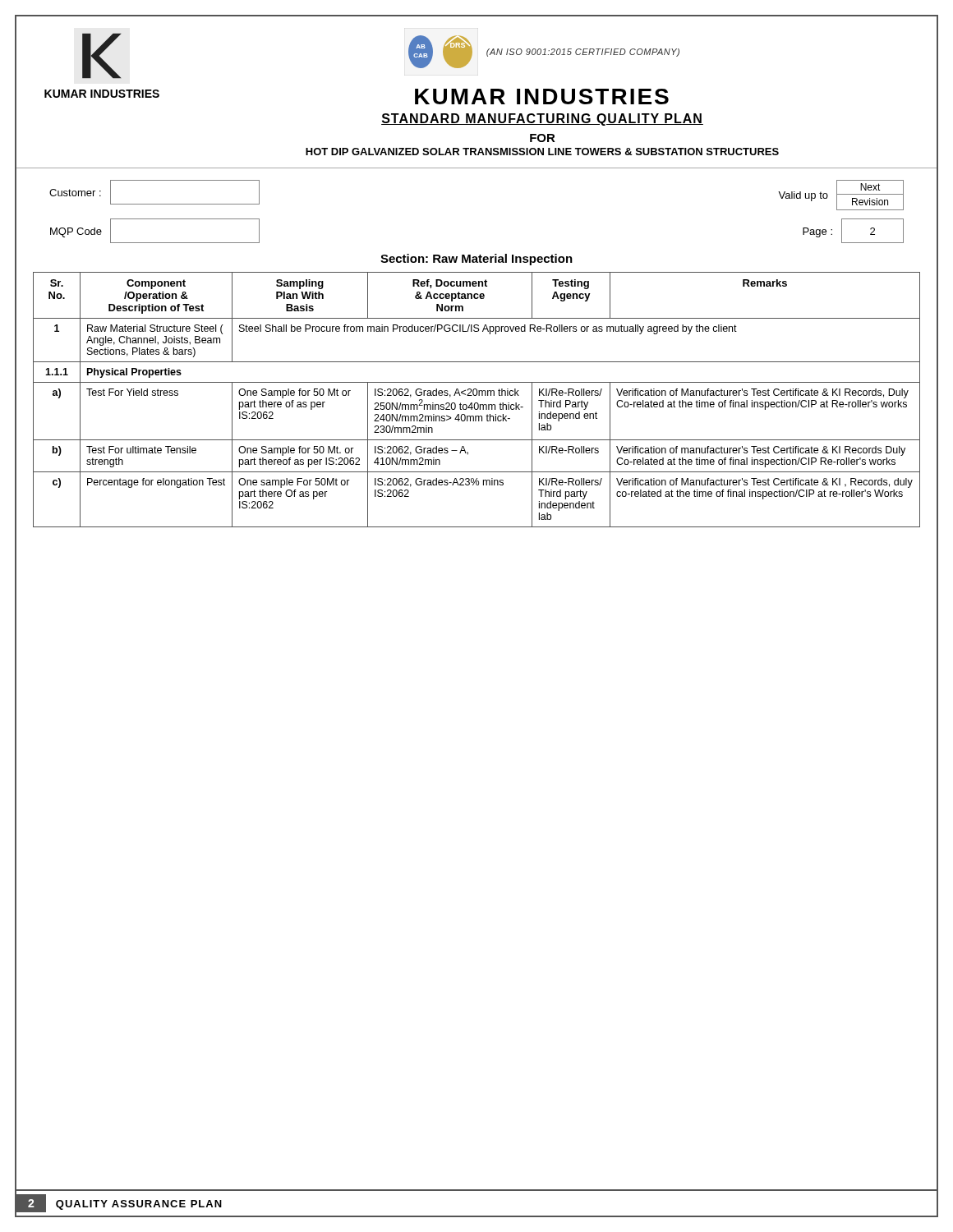This screenshot has height=1232, width=953.
Task: Click where it says "Customer :"
Action: tap(75, 192)
